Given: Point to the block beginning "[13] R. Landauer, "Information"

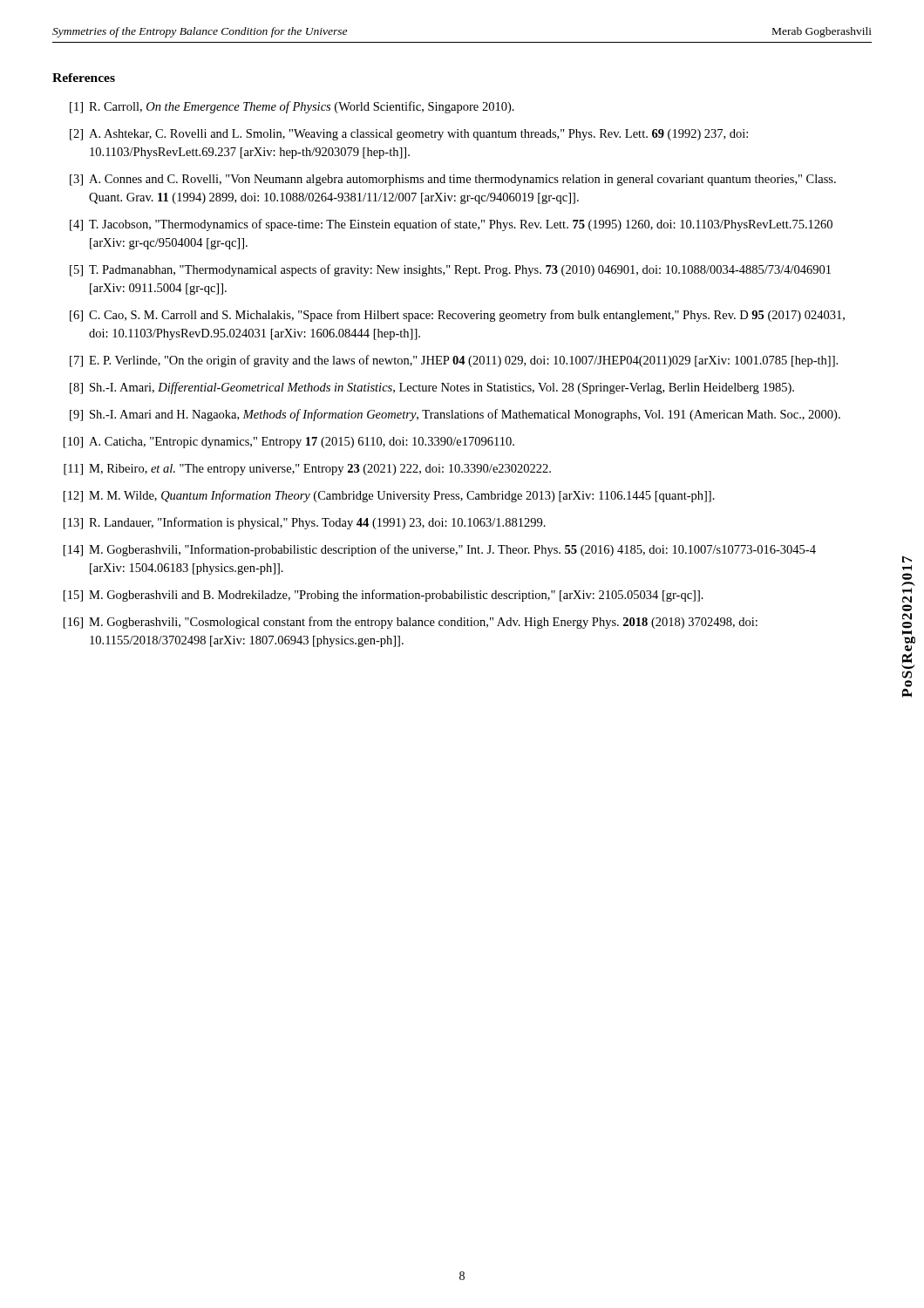Looking at the screenshot, I should coord(453,523).
